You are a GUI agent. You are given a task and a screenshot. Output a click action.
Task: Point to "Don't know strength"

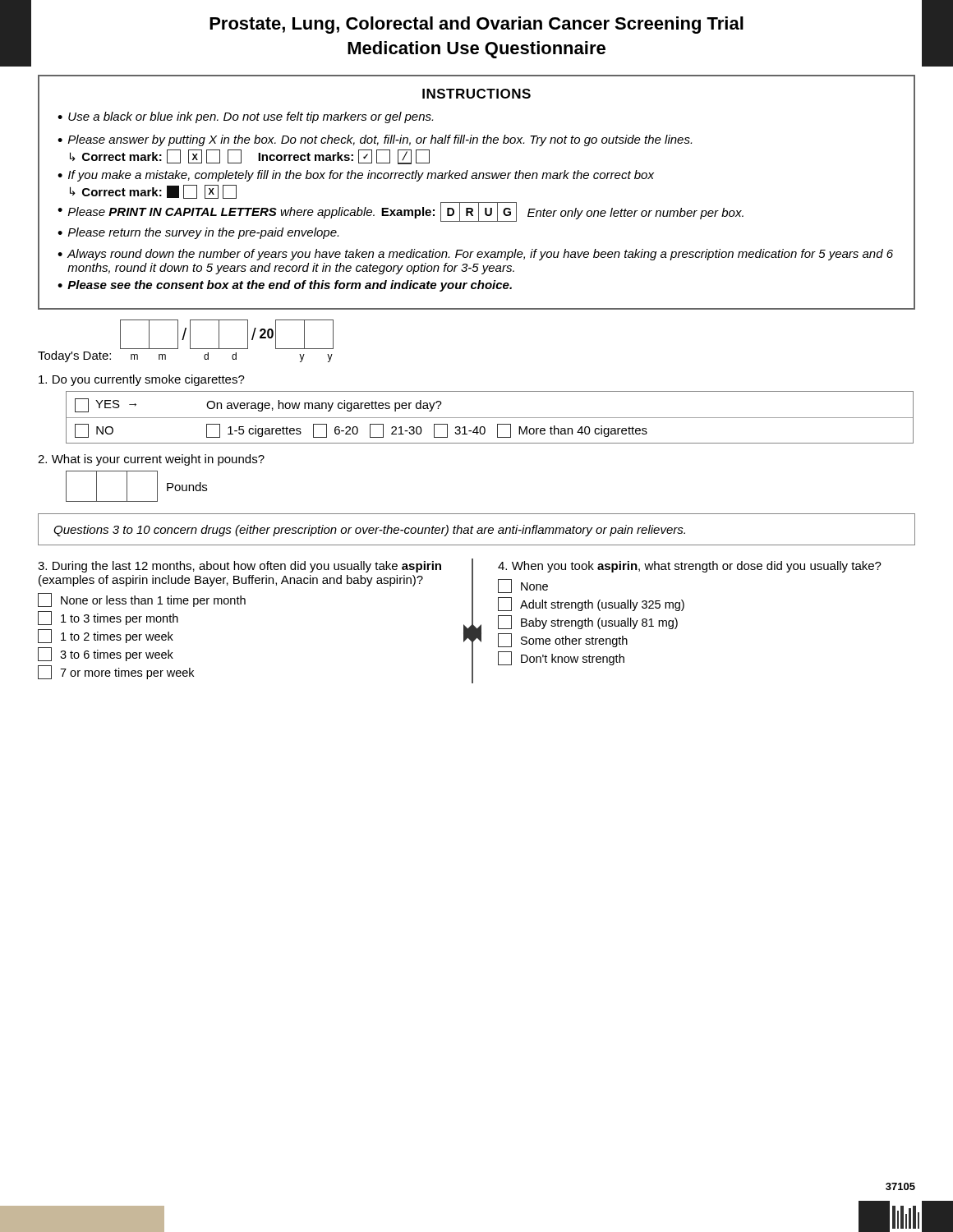pos(561,658)
